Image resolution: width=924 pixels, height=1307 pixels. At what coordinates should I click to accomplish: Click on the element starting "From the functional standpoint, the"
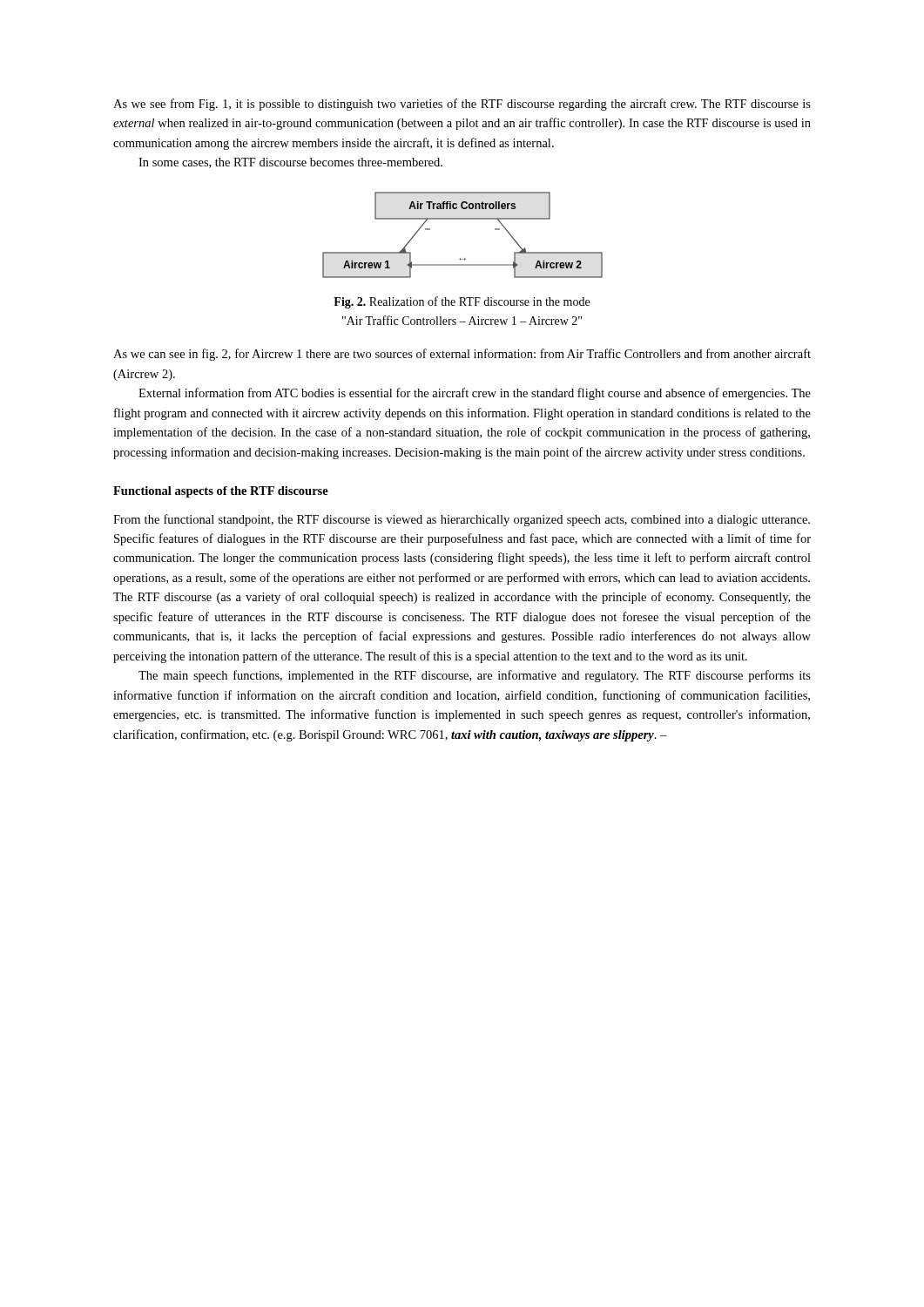pos(462,588)
